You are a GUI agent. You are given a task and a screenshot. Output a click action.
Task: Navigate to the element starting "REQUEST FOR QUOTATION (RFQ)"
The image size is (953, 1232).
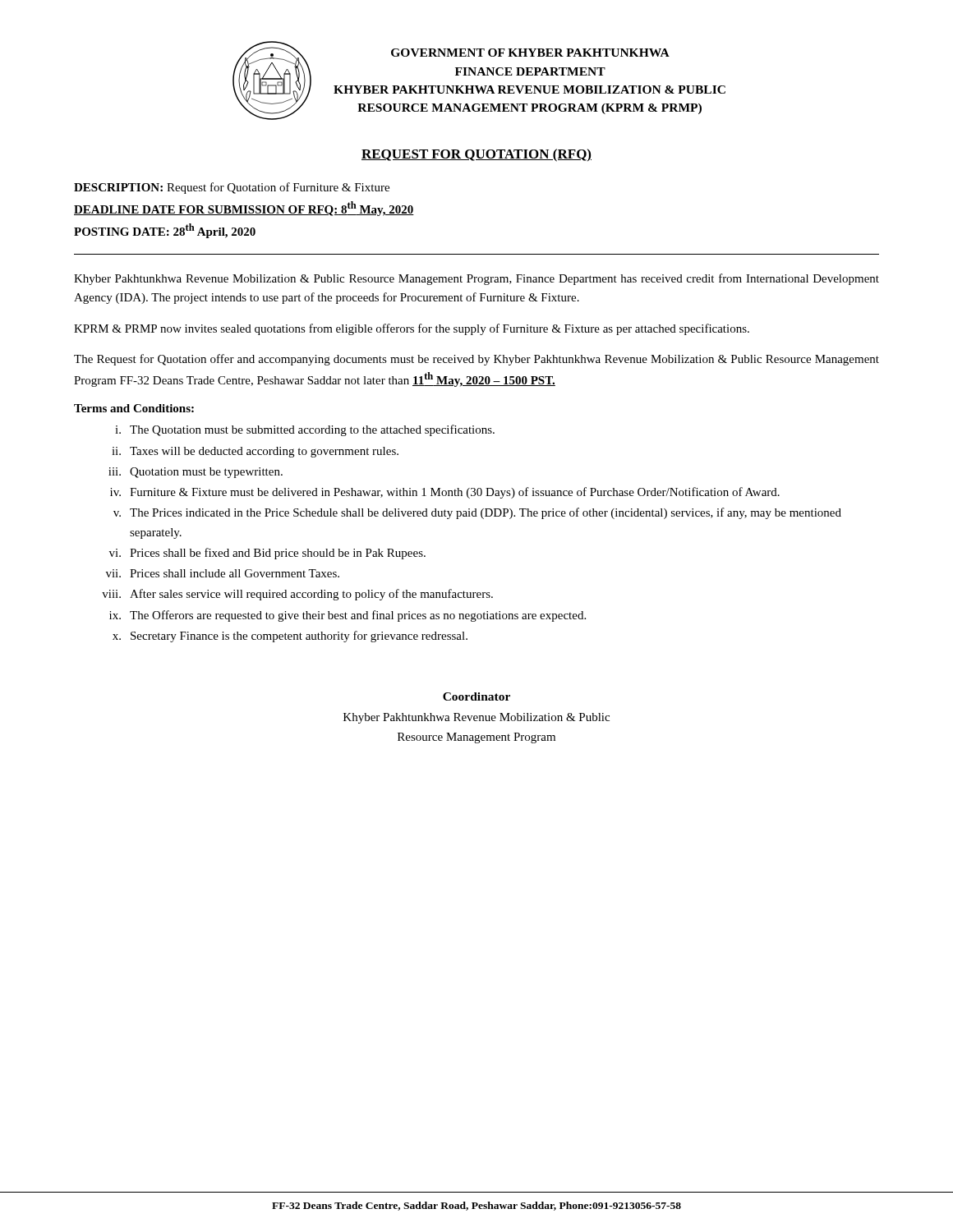click(476, 154)
